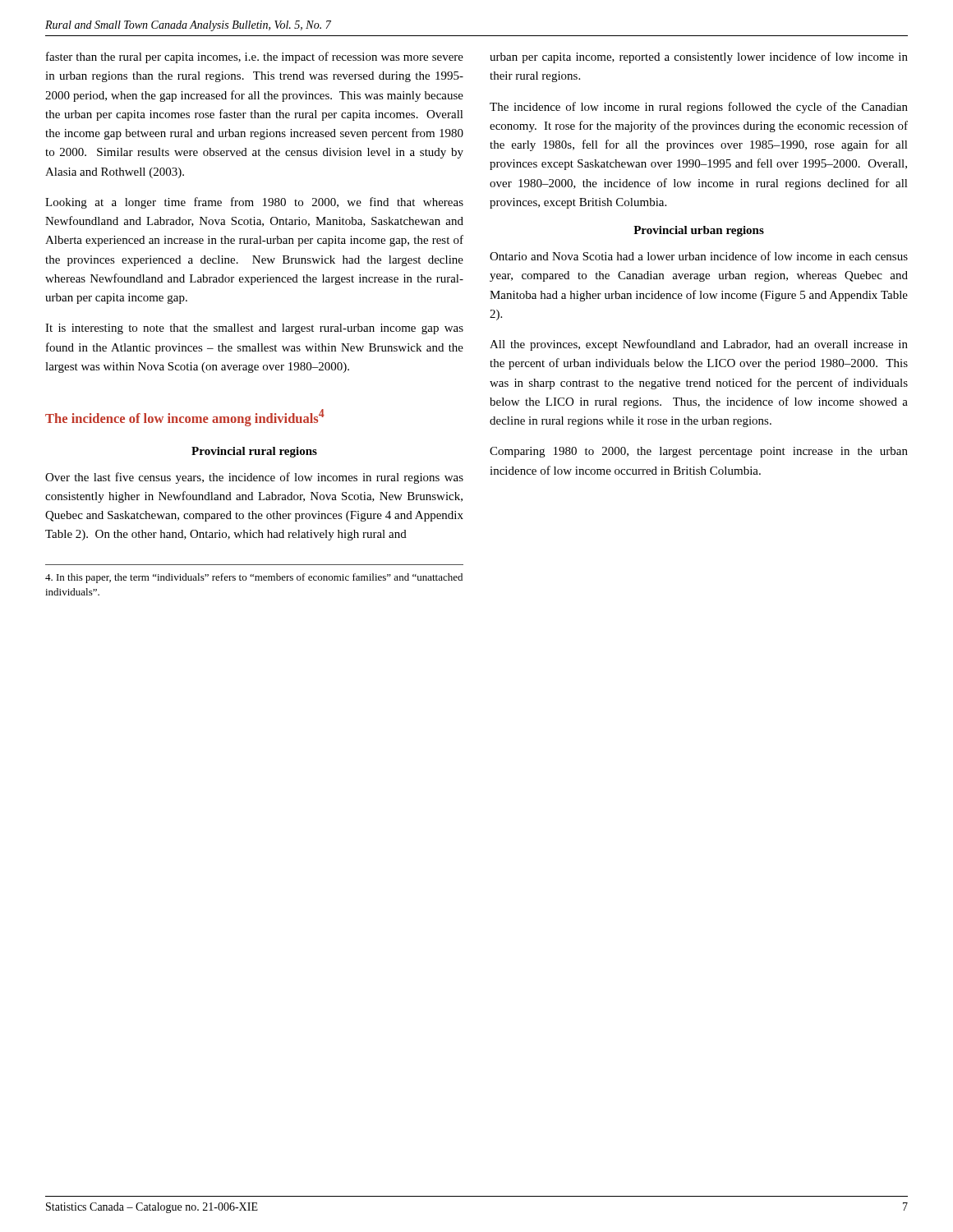Find the title on this page that starts "The incidence of"
Viewport: 953px width, 1232px height.
185,417
